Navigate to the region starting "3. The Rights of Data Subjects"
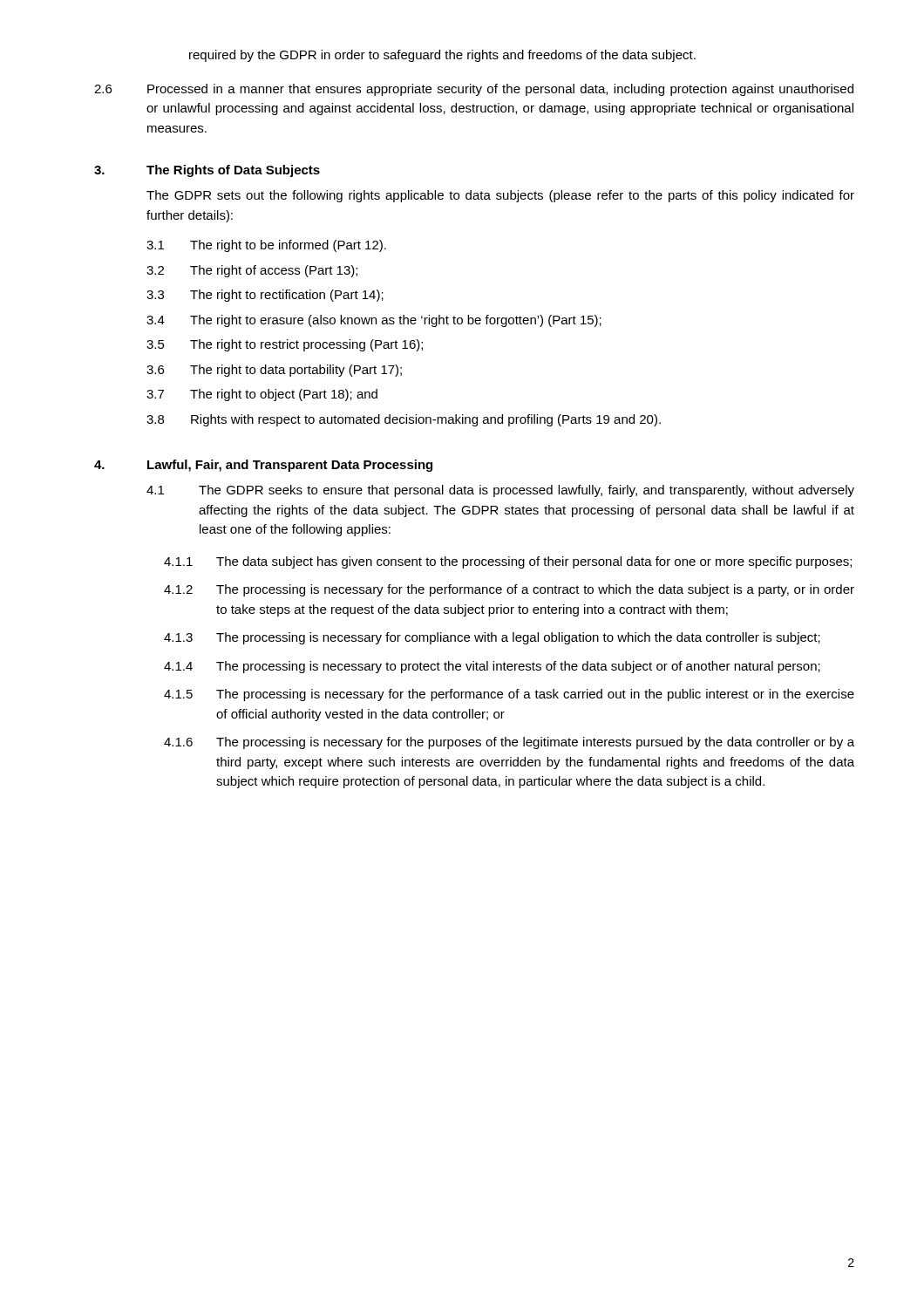924x1308 pixels. click(207, 171)
